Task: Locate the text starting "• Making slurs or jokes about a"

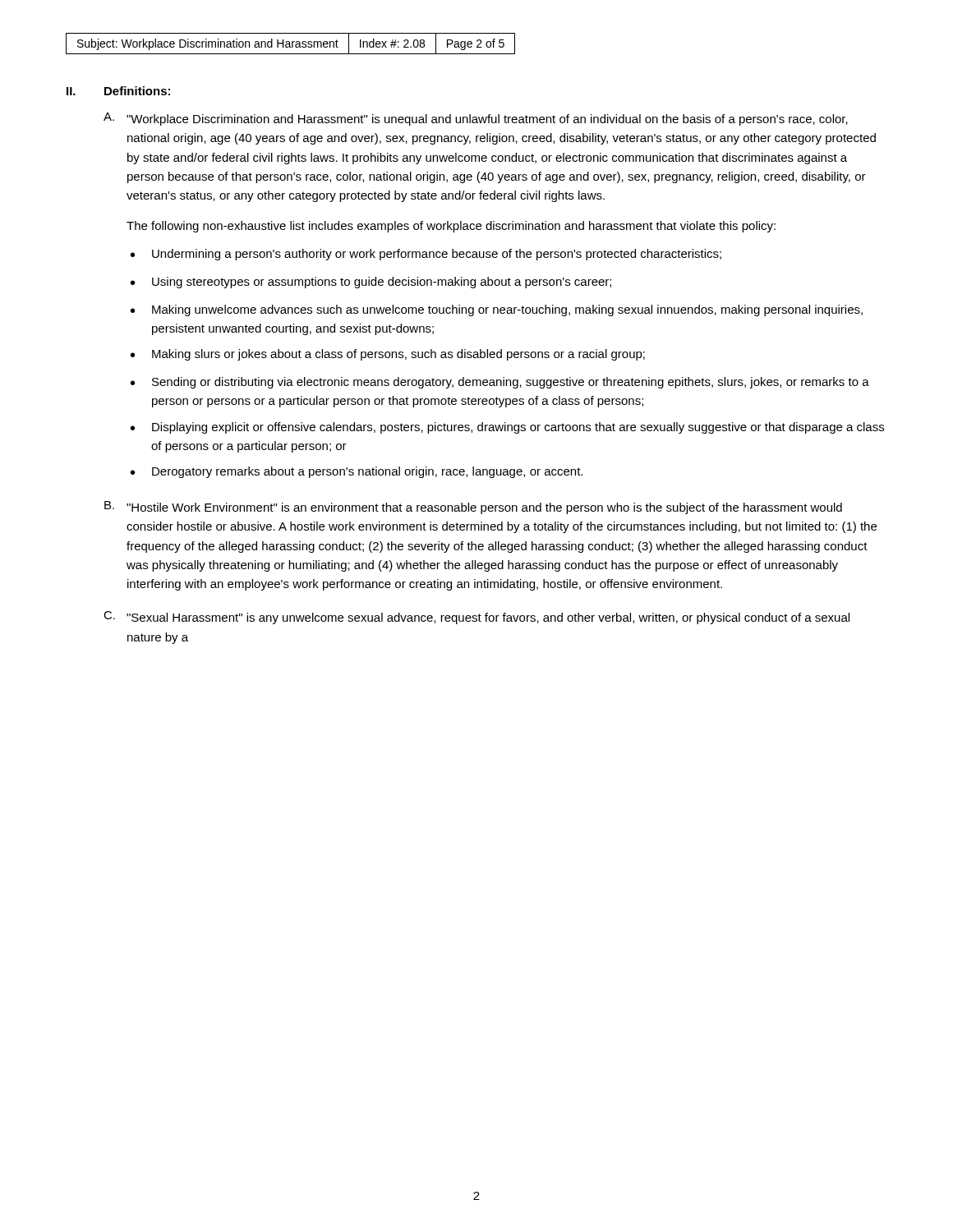Action: (x=507, y=355)
